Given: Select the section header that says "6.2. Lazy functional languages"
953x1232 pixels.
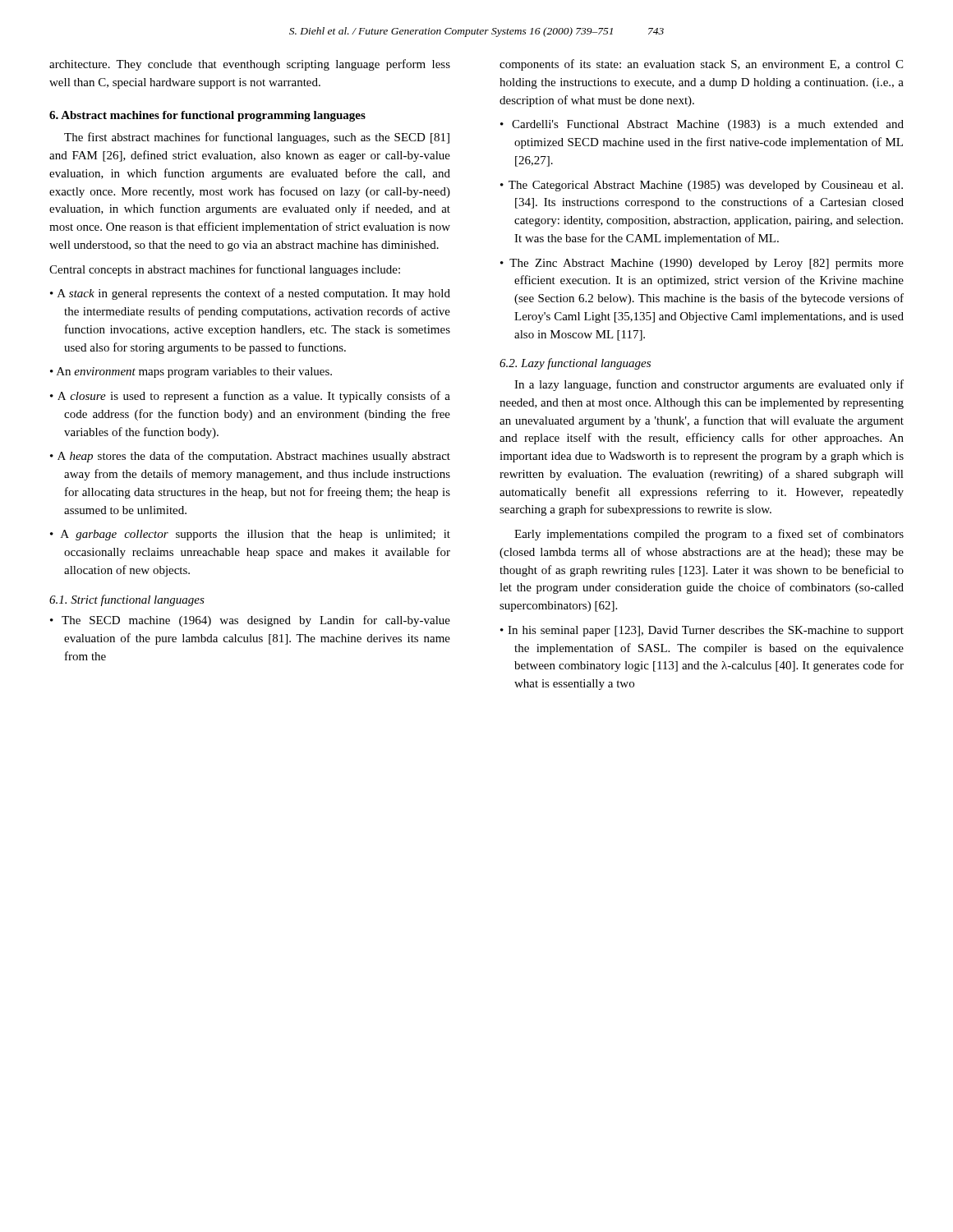Looking at the screenshot, I should pos(575,364).
